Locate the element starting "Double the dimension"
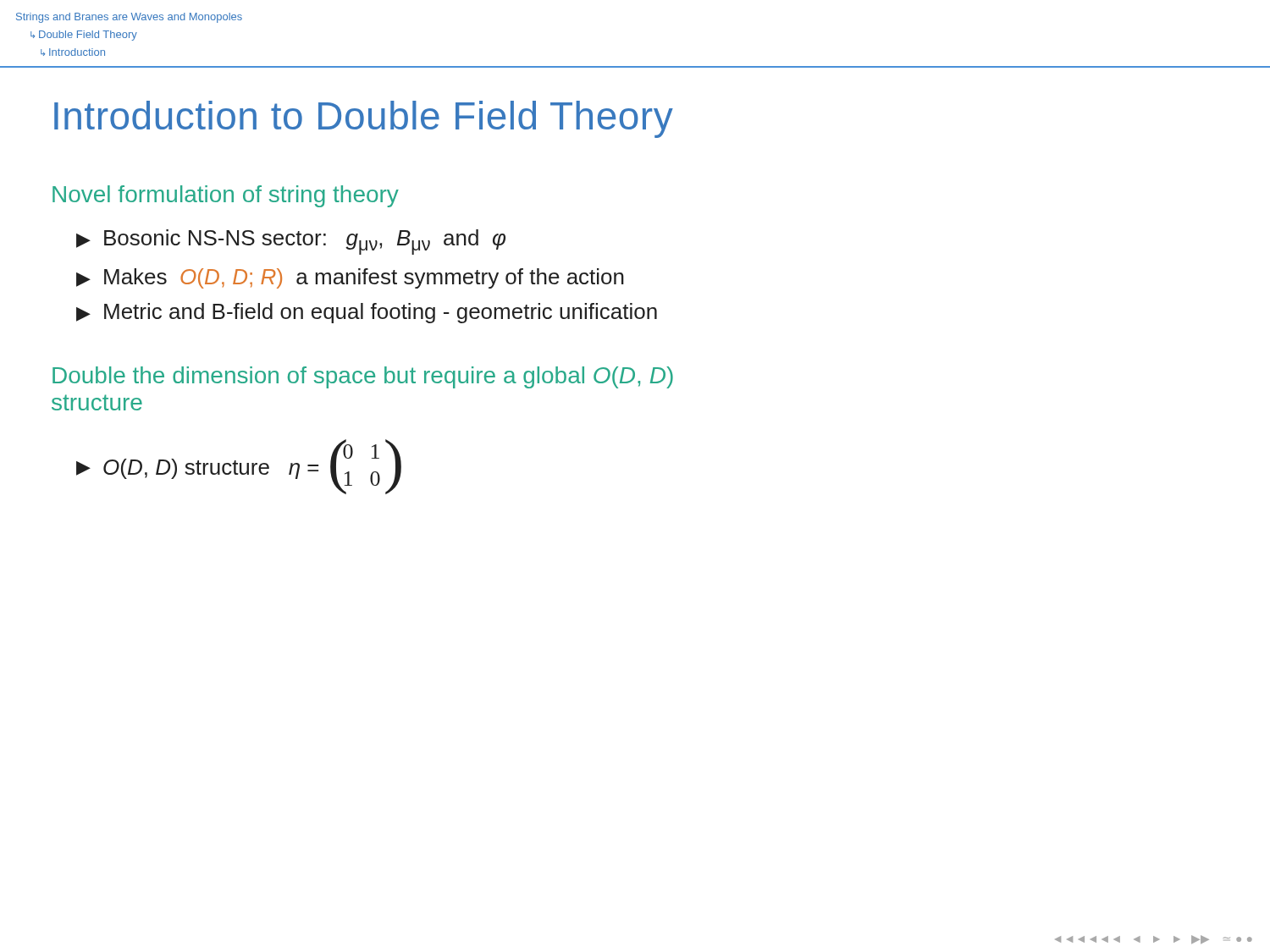1270x952 pixels. pos(362,389)
